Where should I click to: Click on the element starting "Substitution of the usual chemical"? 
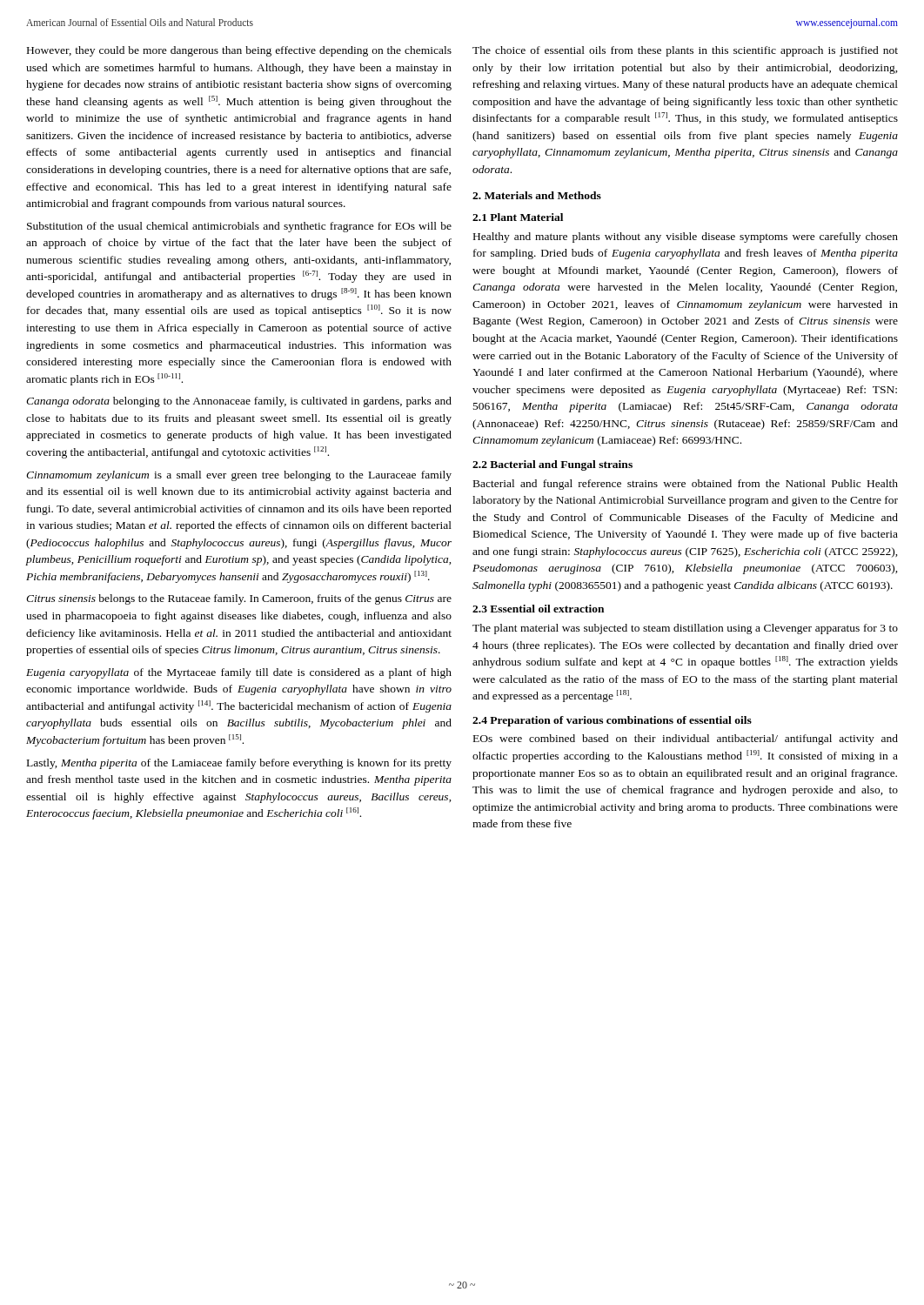(239, 302)
